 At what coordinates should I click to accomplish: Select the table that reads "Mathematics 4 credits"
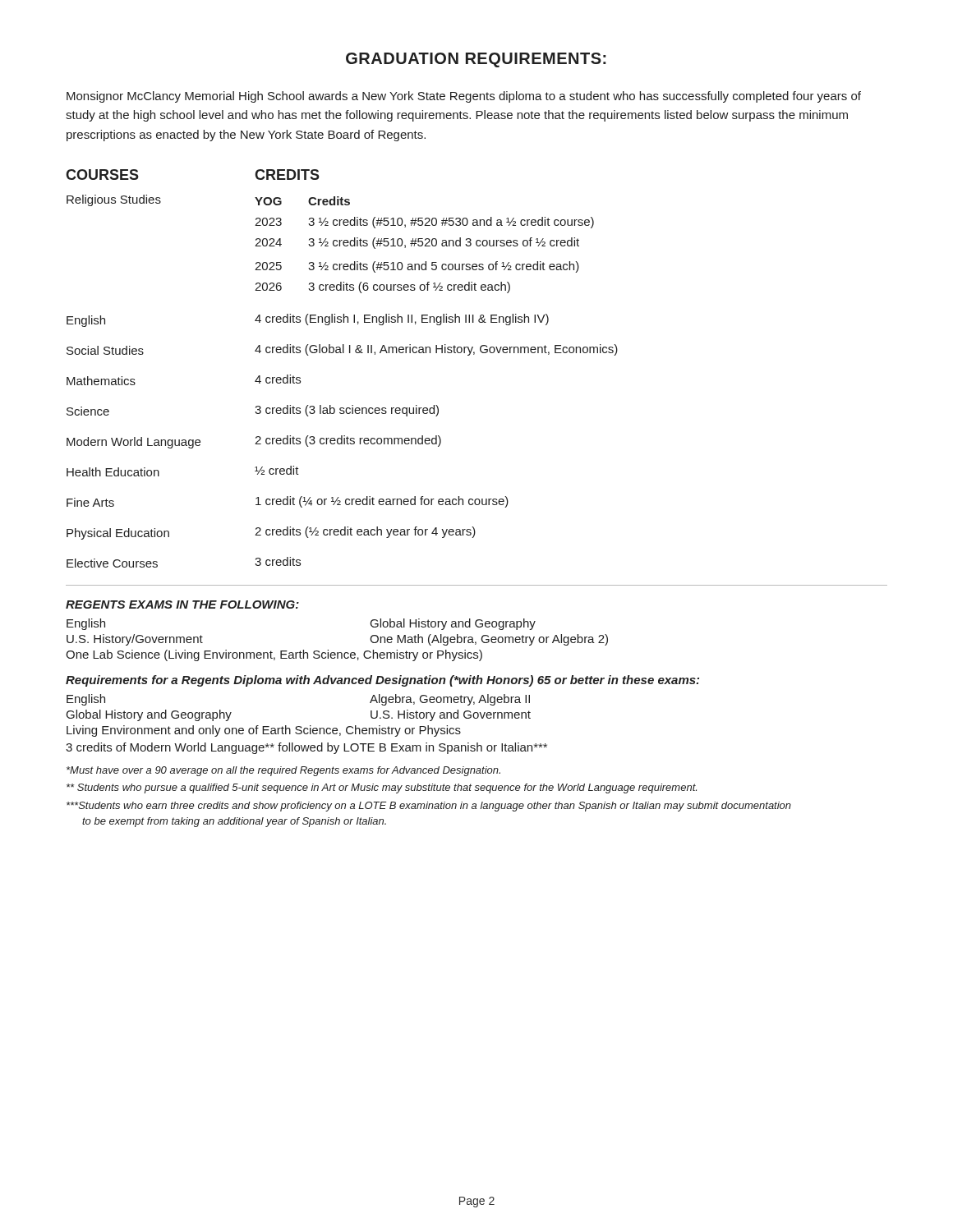(x=476, y=380)
